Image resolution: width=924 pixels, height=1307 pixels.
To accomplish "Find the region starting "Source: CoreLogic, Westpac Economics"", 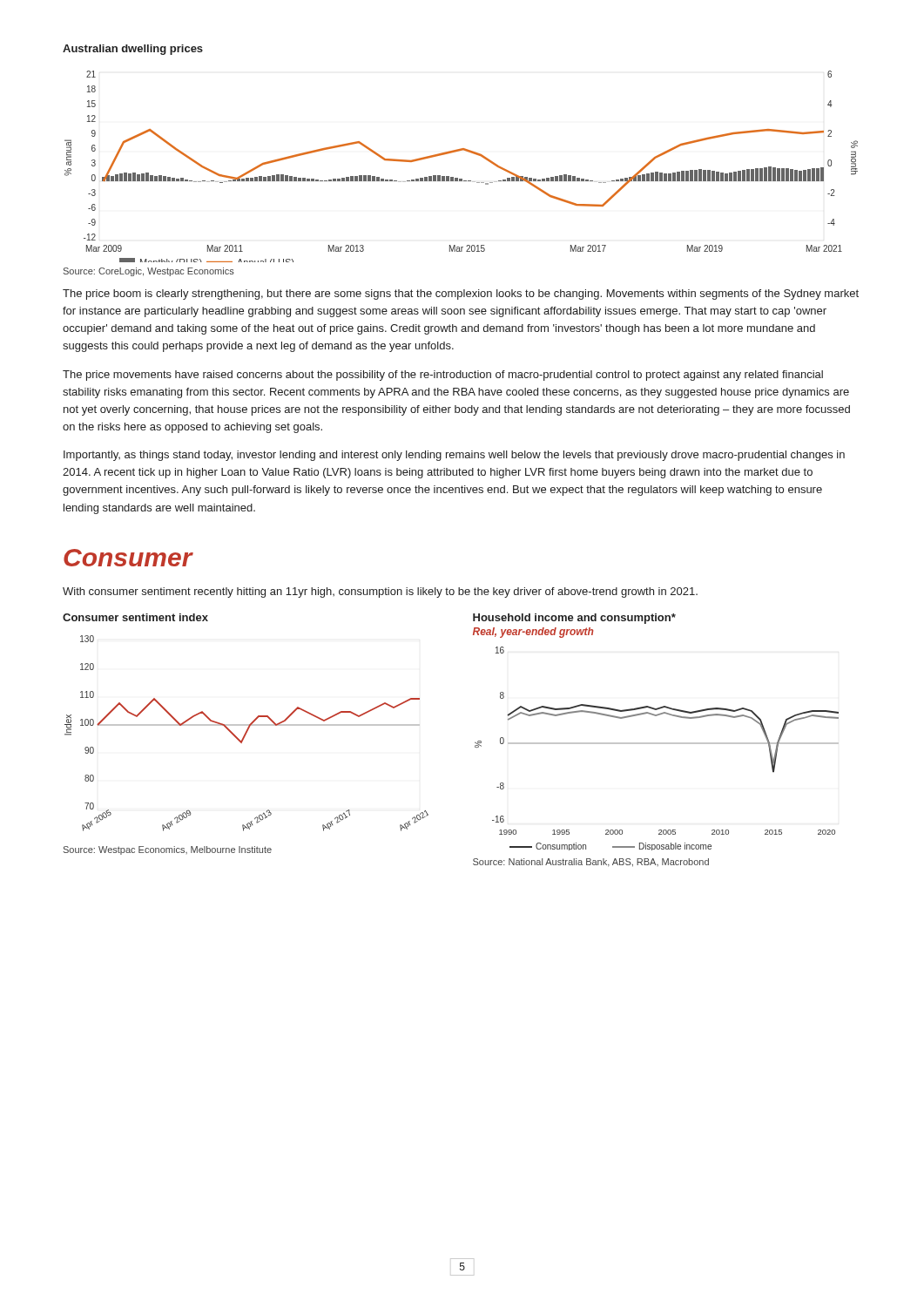I will click(148, 271).
